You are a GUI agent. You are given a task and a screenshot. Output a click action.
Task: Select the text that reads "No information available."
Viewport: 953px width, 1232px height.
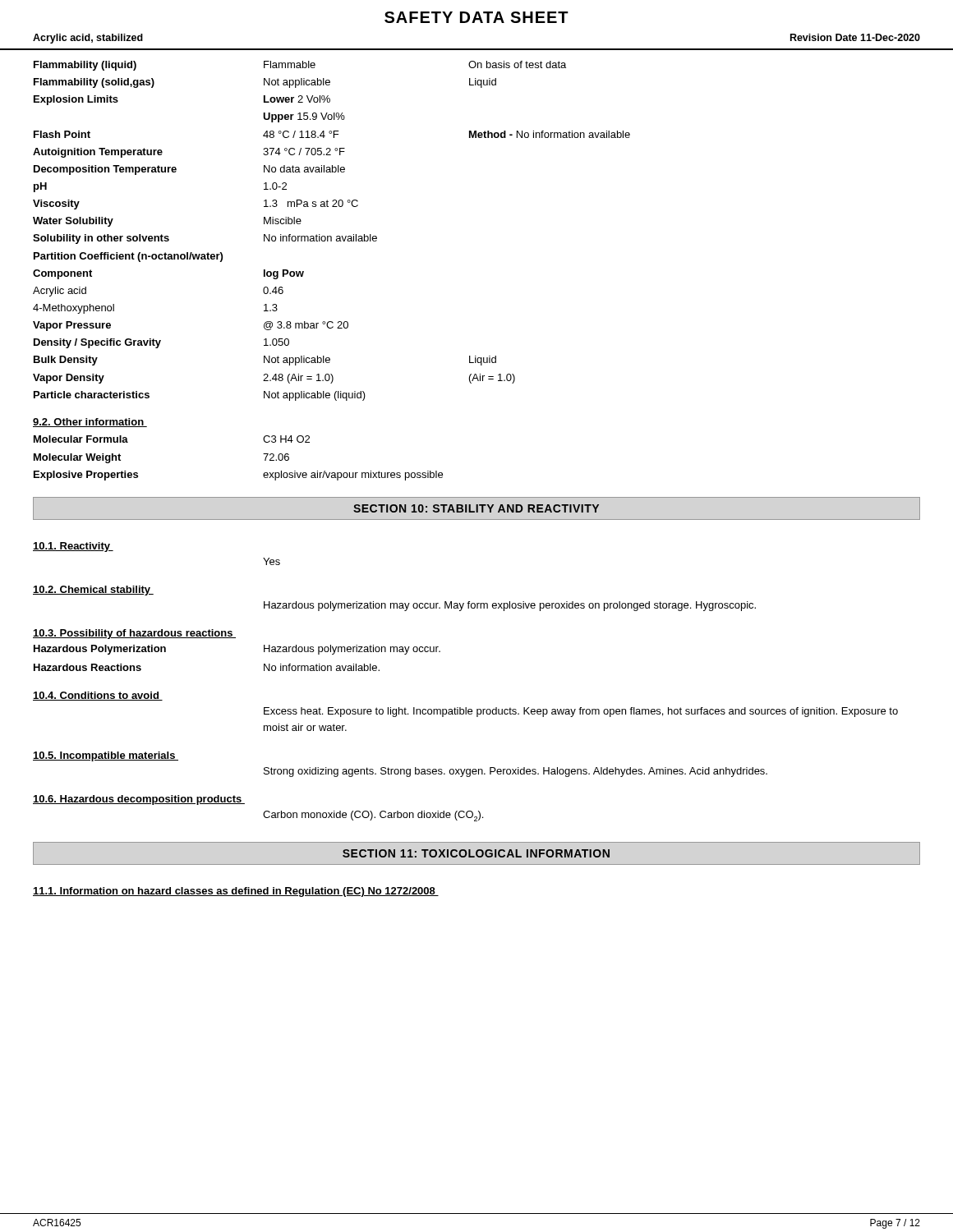point(322,667)
